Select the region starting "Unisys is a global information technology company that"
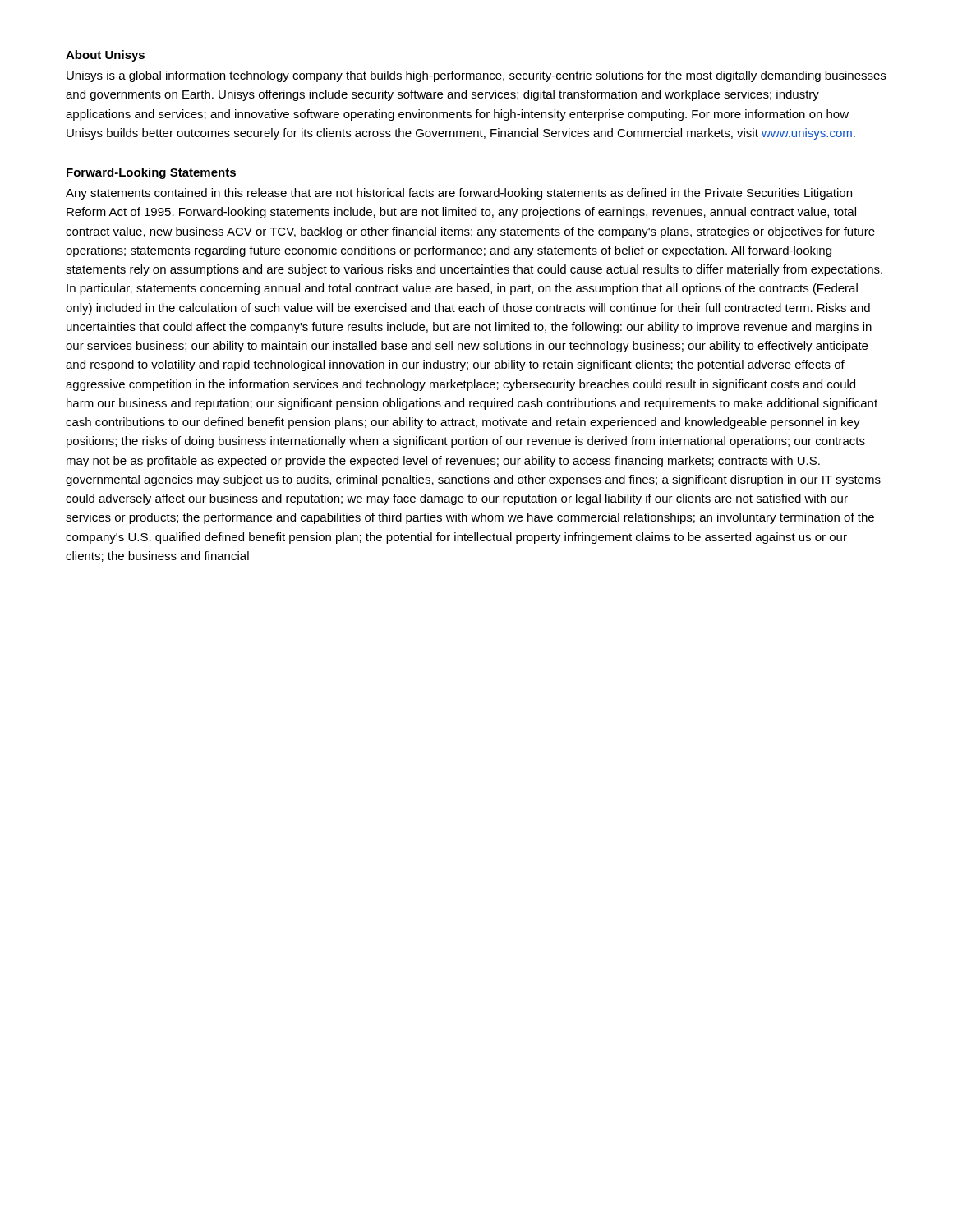 pyautogui.click(x=476, y=104)
